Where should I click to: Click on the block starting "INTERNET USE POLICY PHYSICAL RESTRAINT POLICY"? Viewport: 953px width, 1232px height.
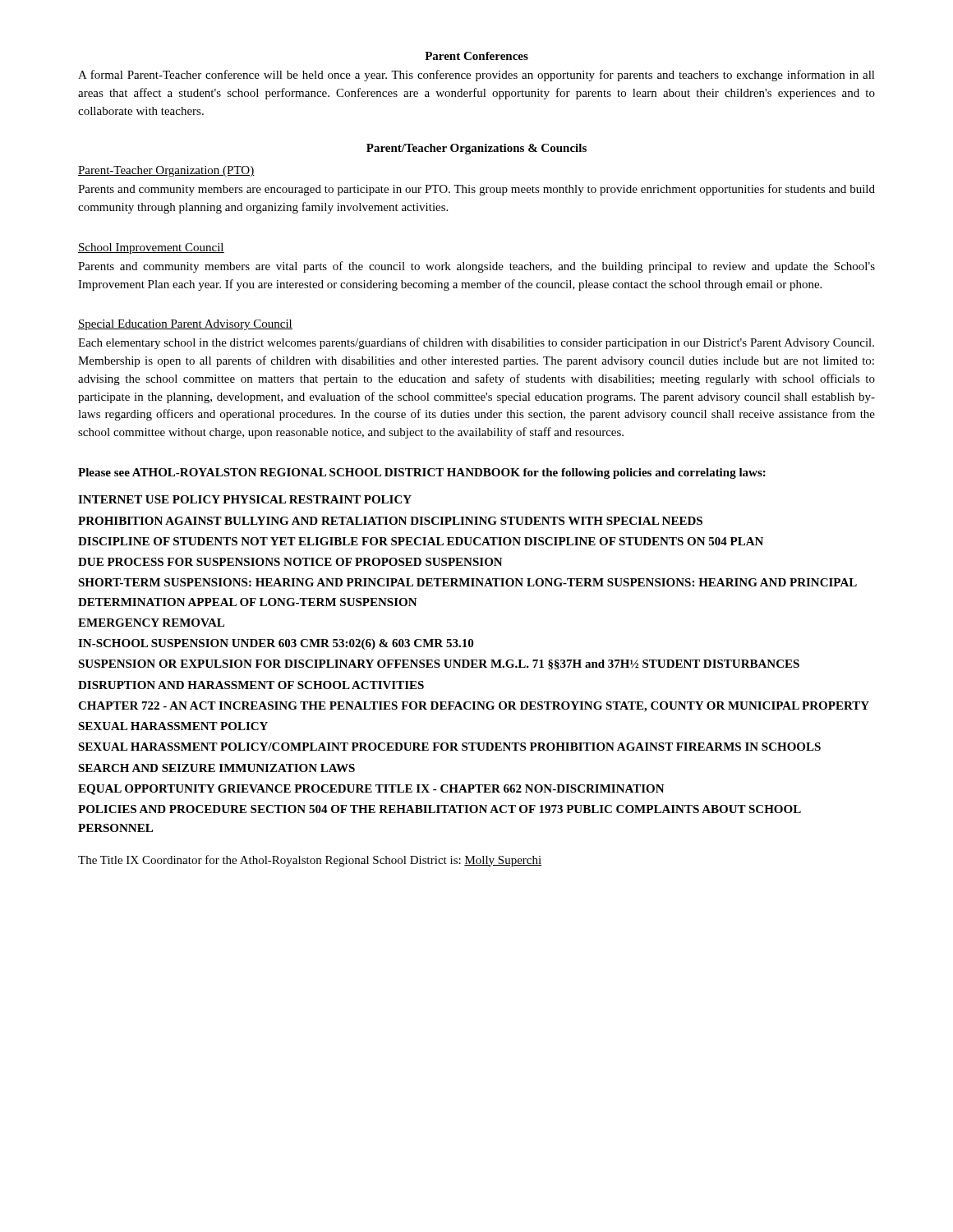pos(245,500)
